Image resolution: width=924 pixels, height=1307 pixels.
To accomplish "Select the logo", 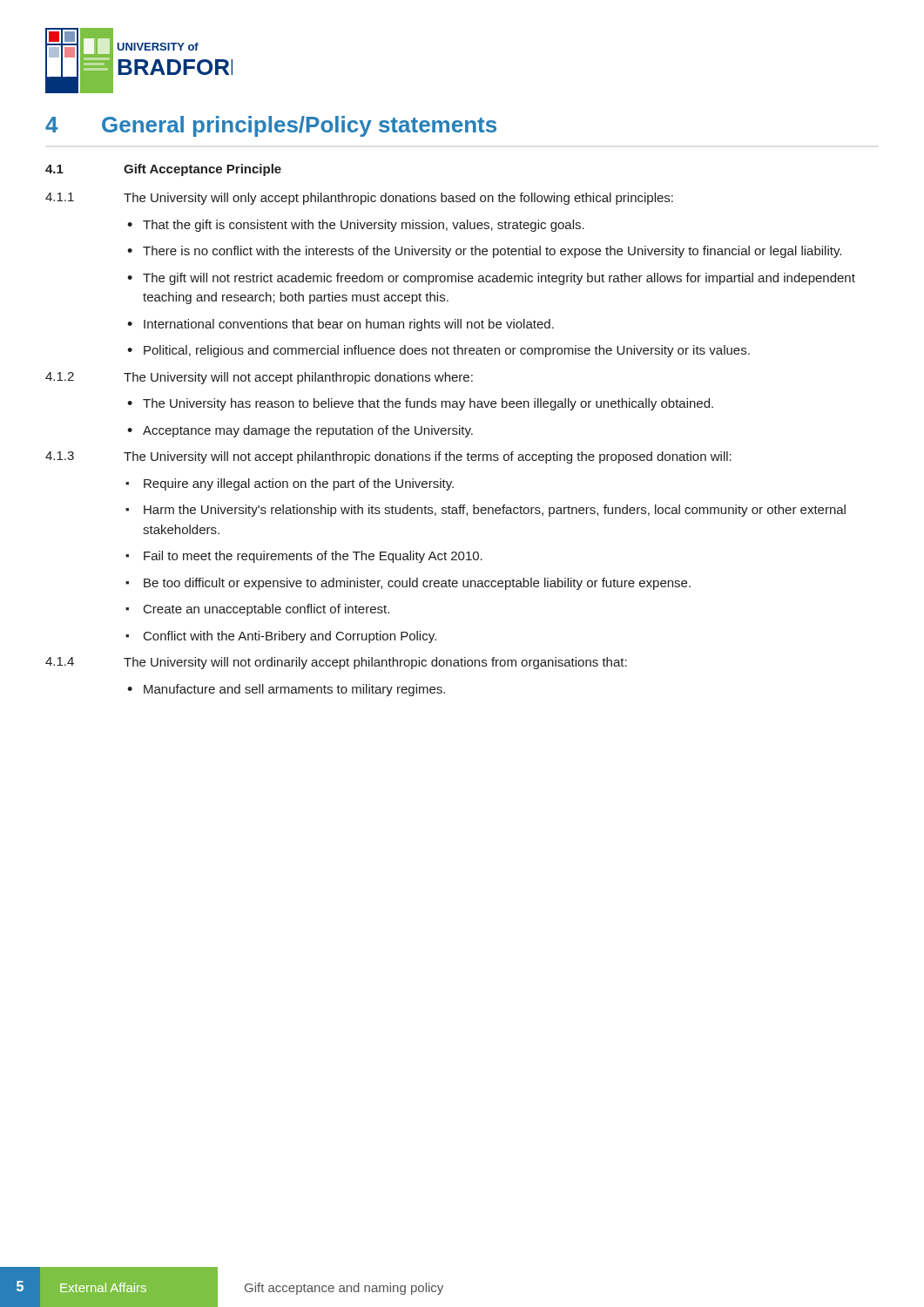I will pos(141,61).
